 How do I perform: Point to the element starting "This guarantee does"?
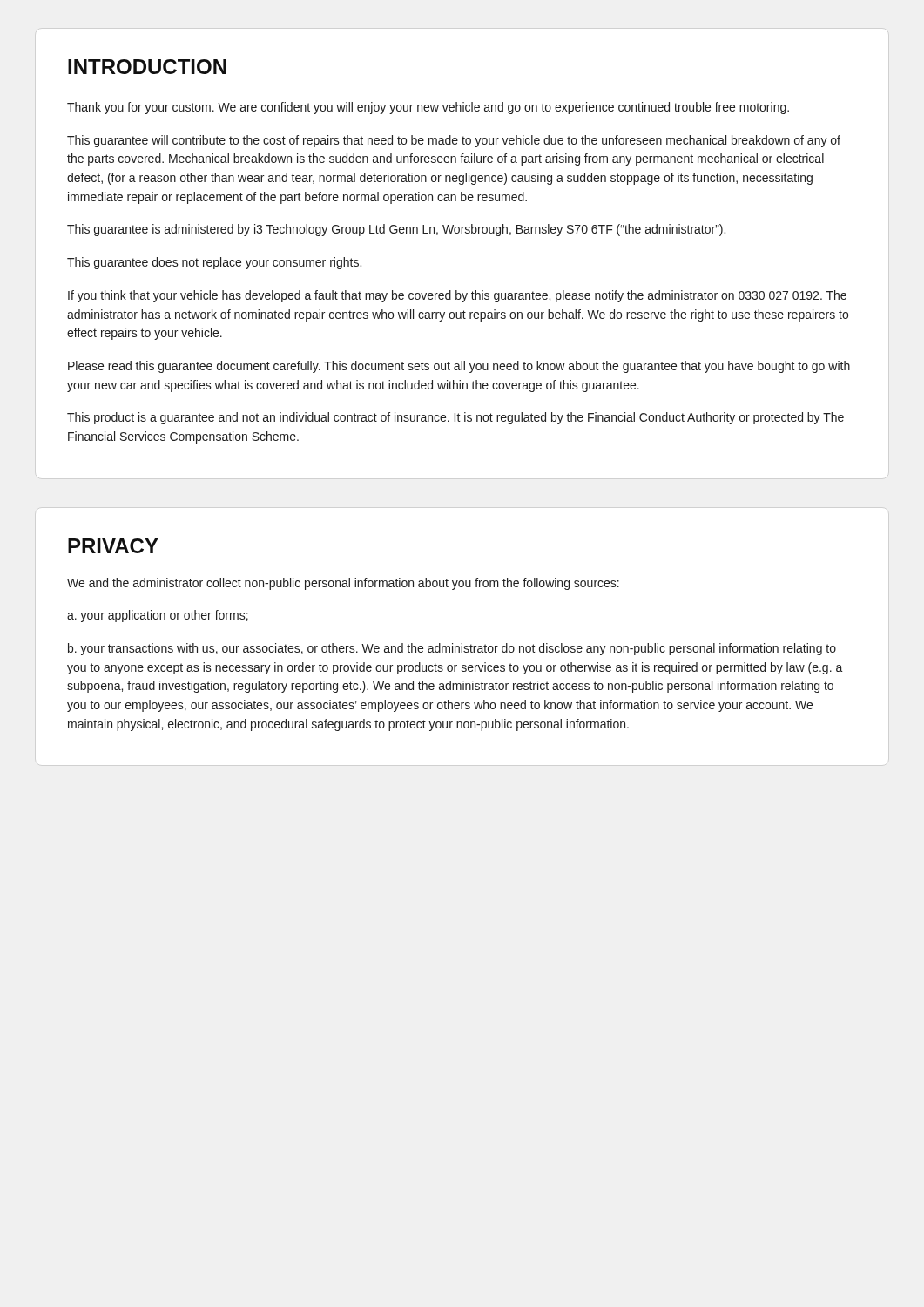[x=215, y=262]
